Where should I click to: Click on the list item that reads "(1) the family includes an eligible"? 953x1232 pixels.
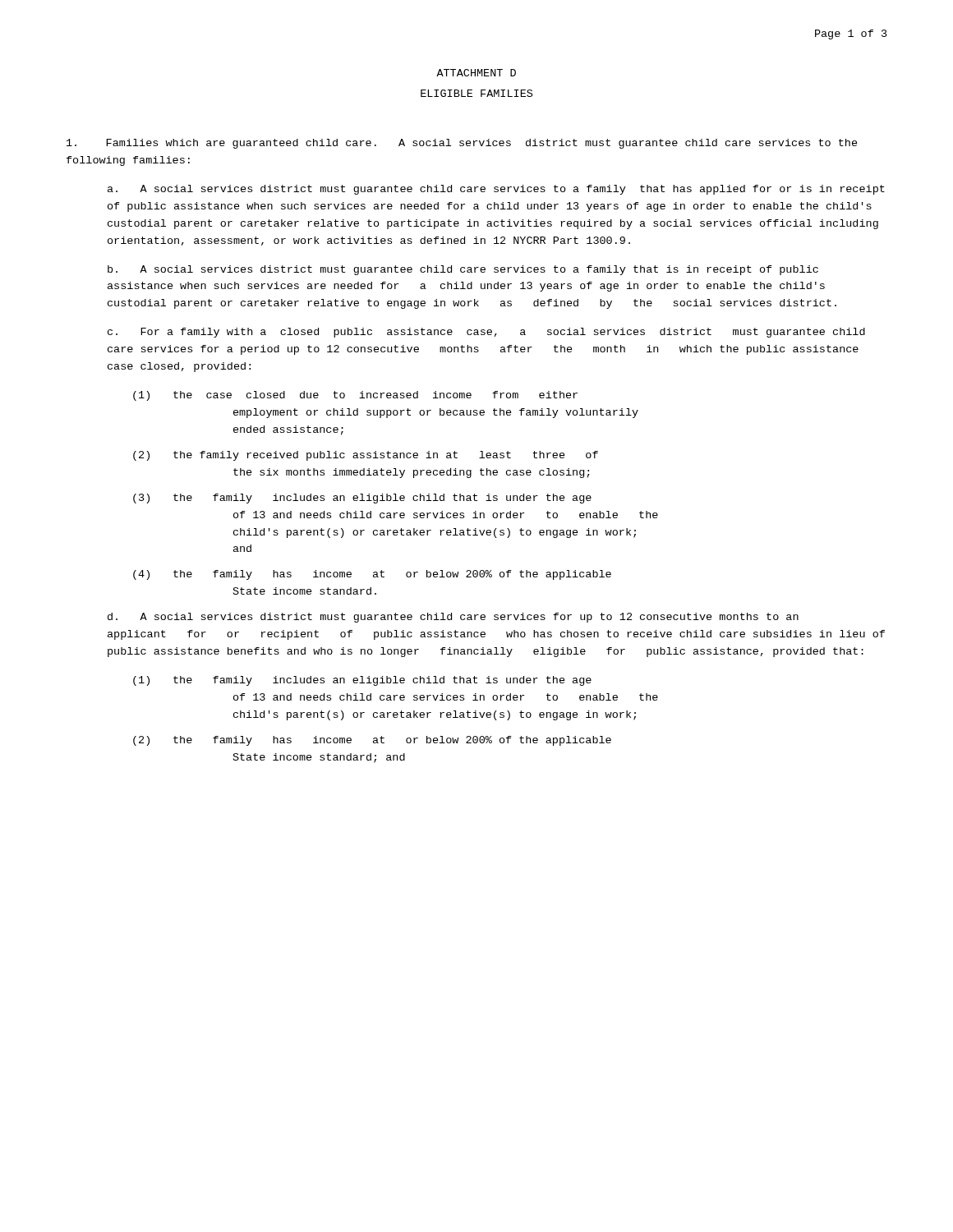pos(509,698)
